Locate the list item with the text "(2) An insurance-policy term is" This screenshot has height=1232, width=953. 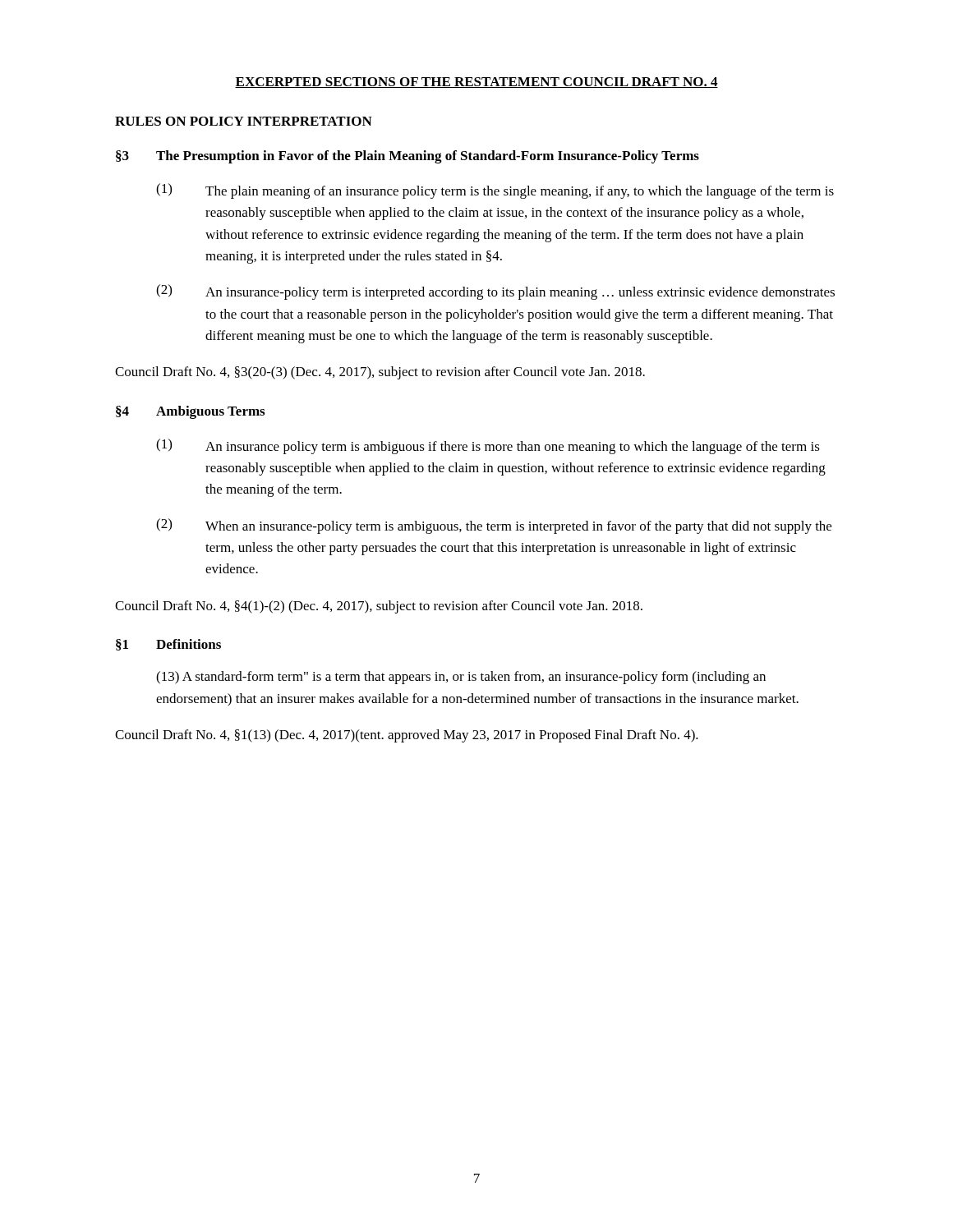pyautogui.click(x=497, y=314)
